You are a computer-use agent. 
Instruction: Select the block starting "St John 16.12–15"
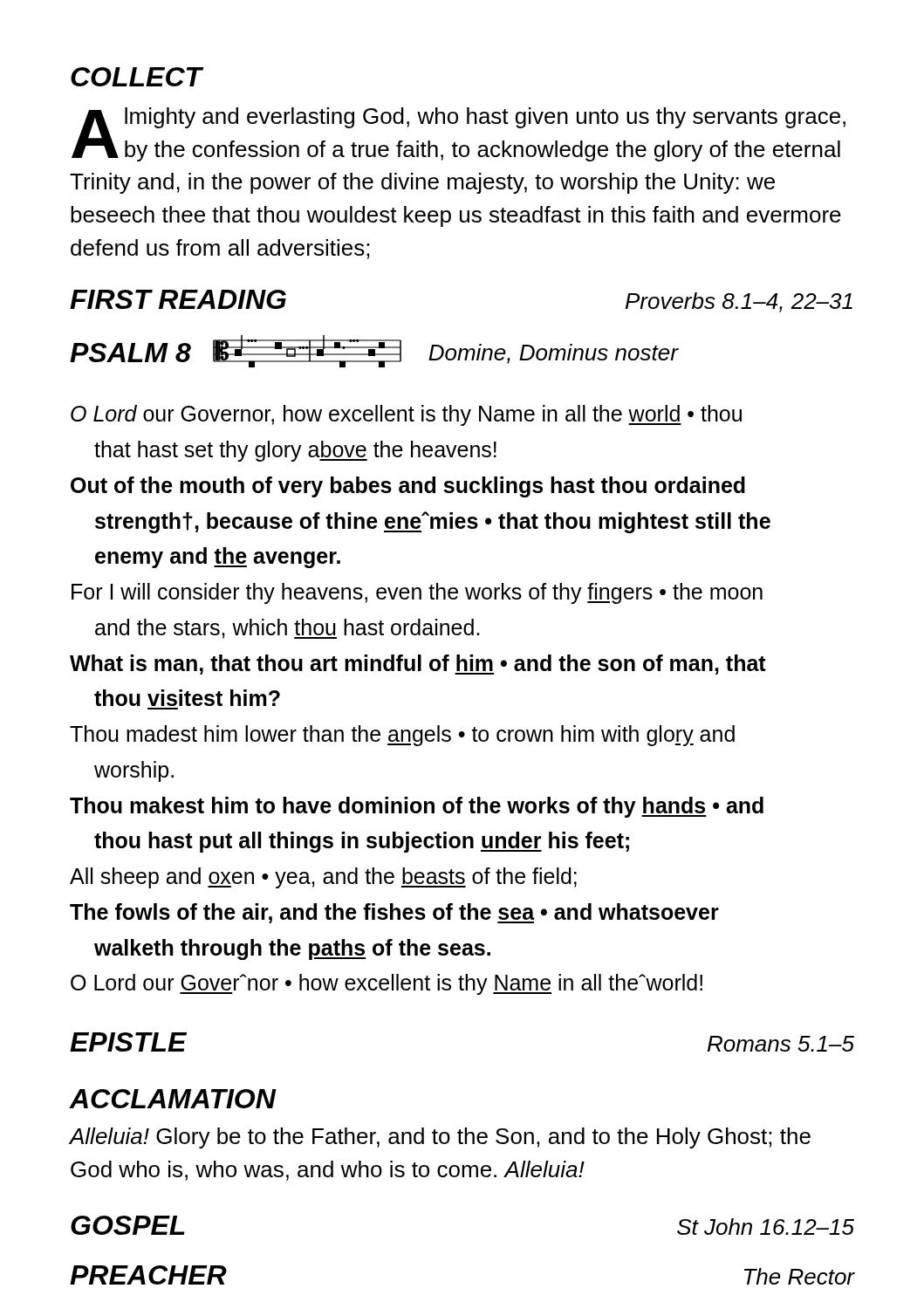coord(765,1227)
